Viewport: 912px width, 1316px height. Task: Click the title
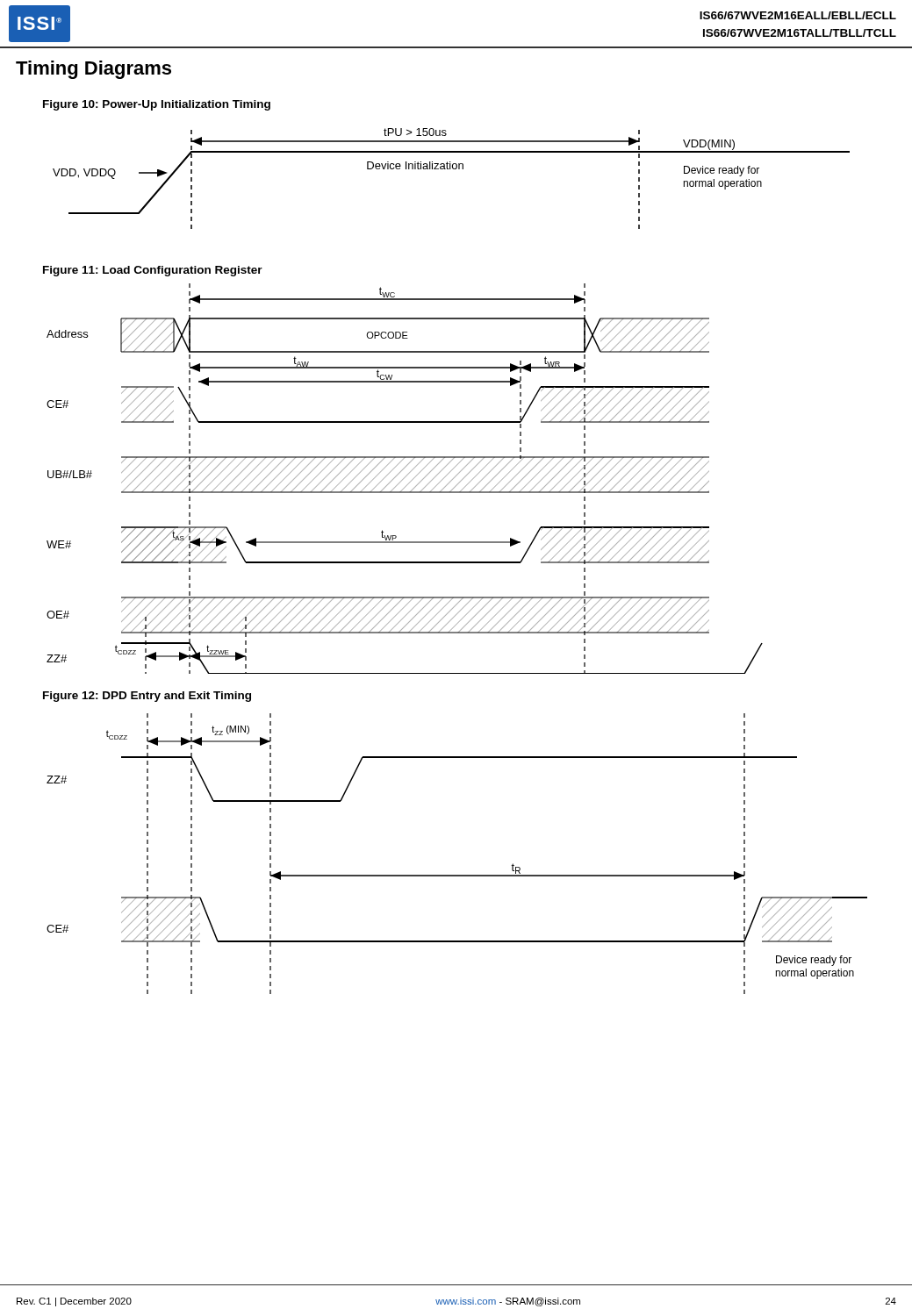[x=94, y=68]
